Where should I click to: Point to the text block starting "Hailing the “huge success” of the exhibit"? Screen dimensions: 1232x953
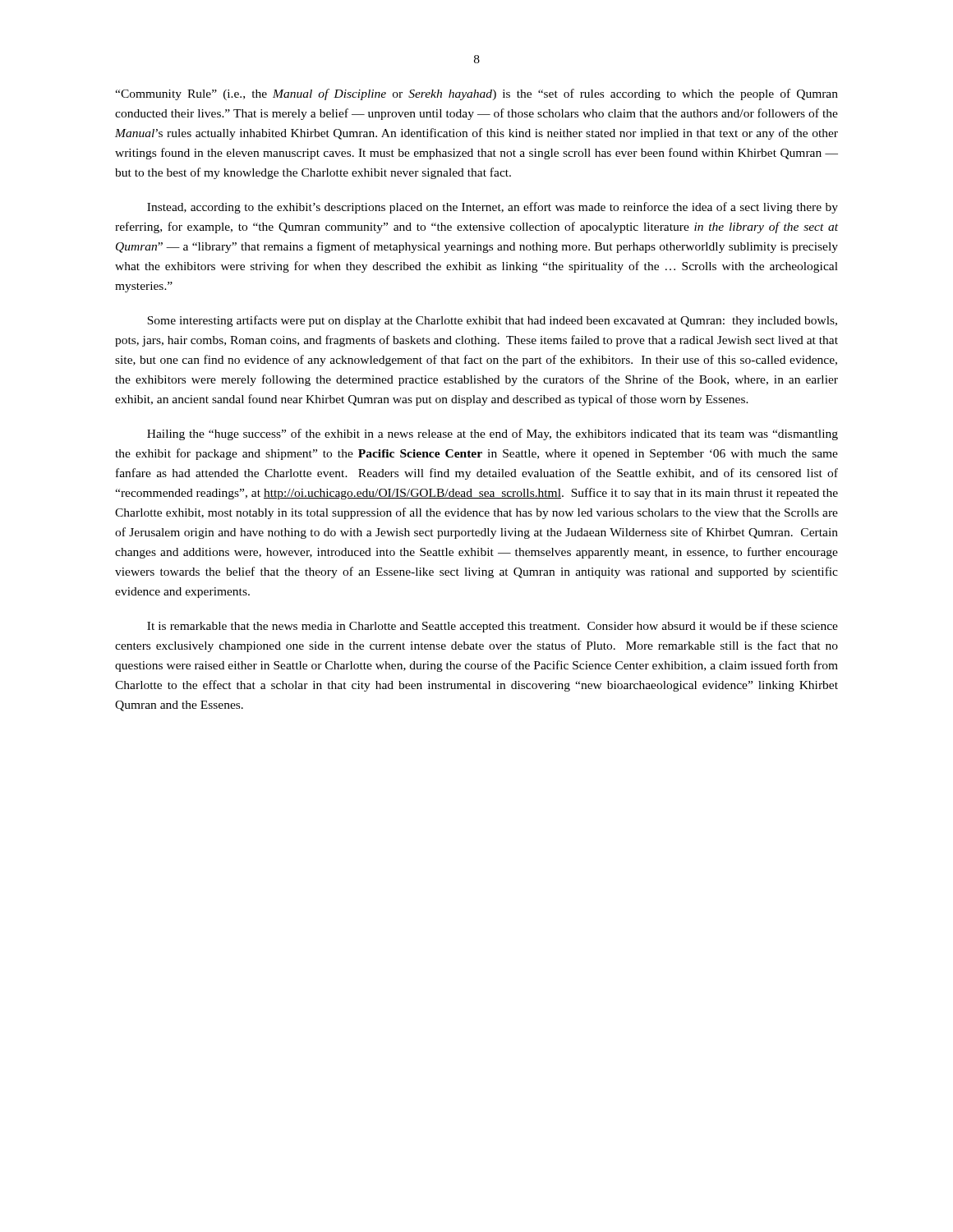pyautogui.click(x=476, y=512)
